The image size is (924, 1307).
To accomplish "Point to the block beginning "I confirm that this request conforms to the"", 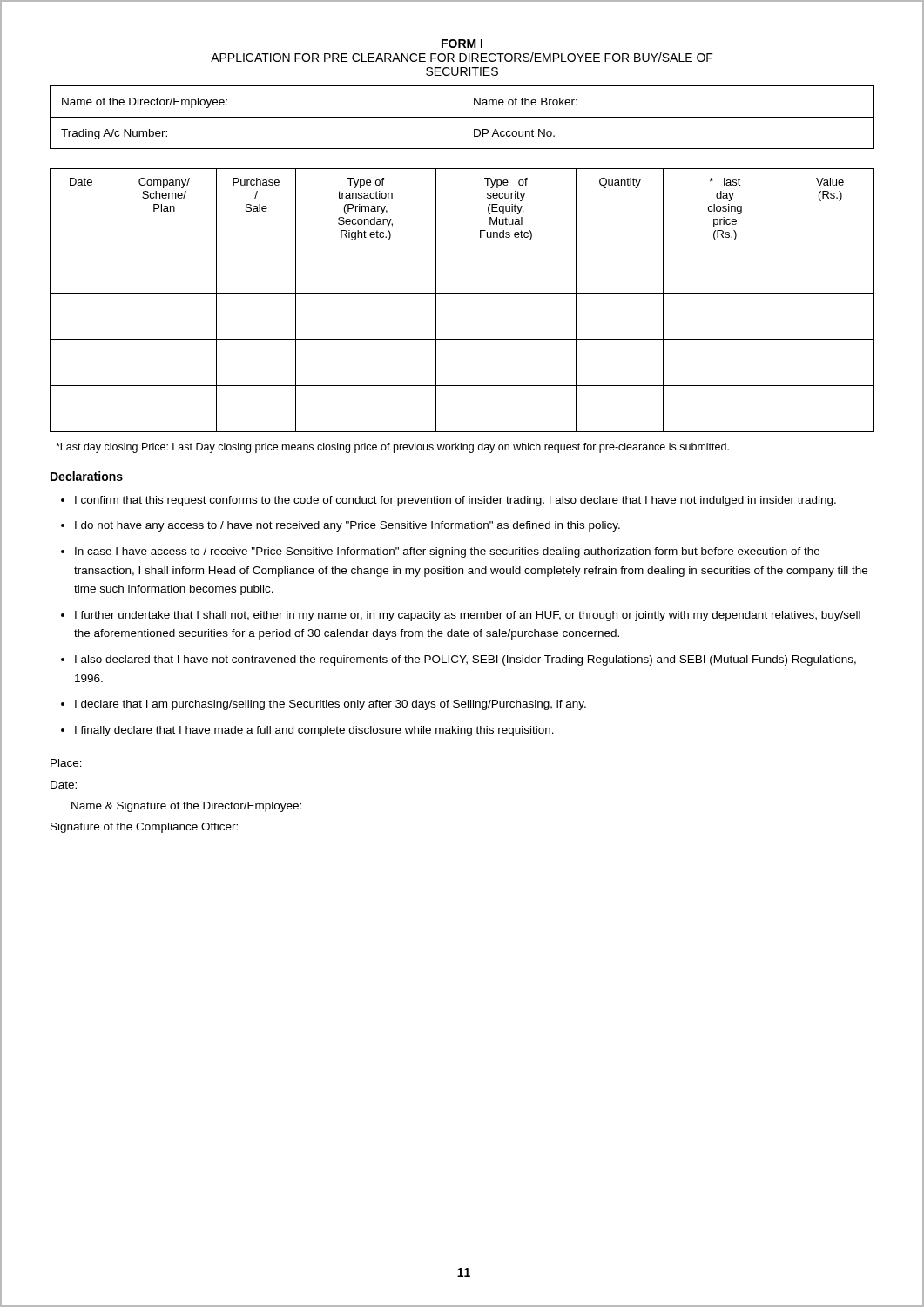I will point(455,500).
